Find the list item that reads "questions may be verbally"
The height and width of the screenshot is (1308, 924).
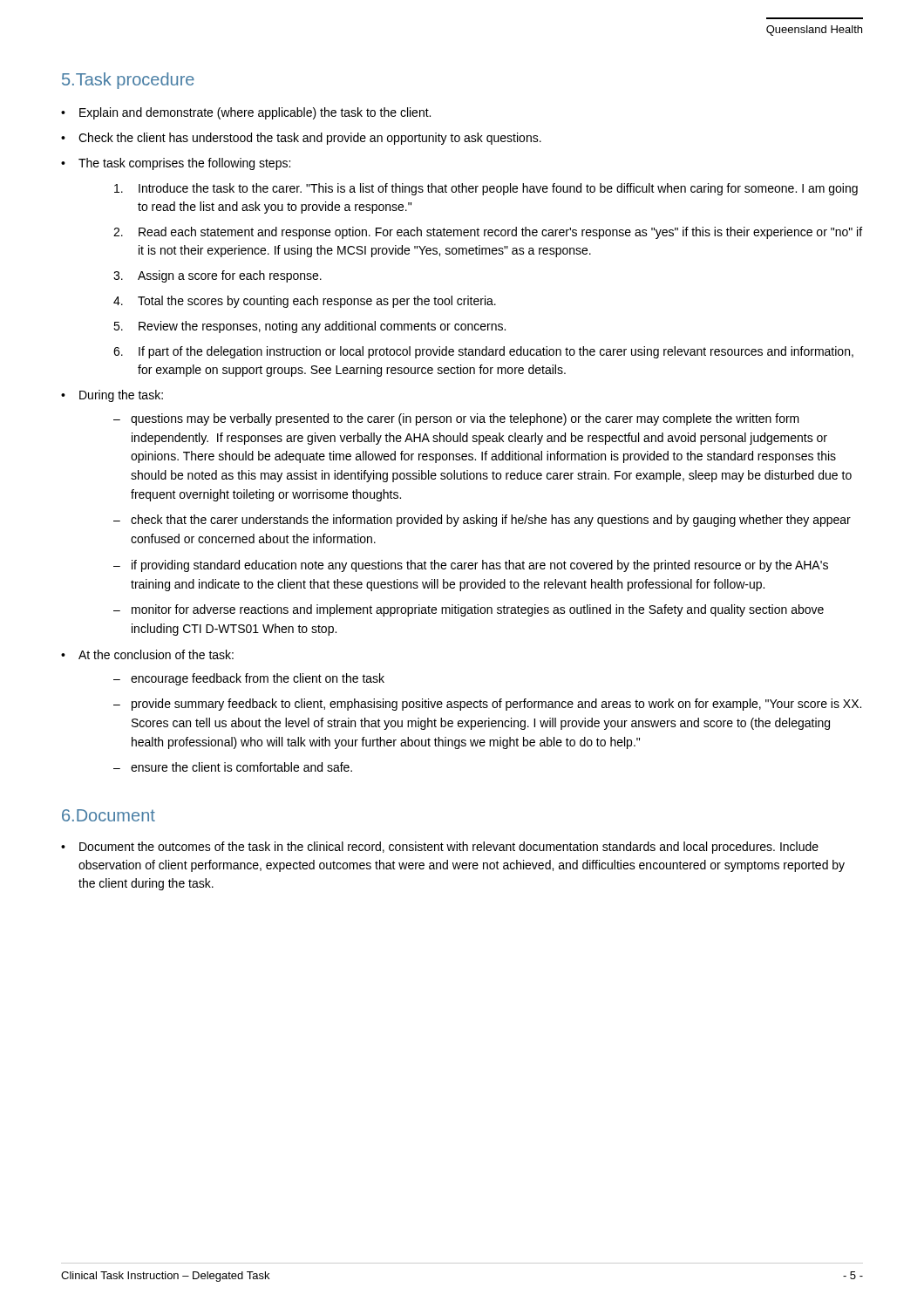[491, 456]
